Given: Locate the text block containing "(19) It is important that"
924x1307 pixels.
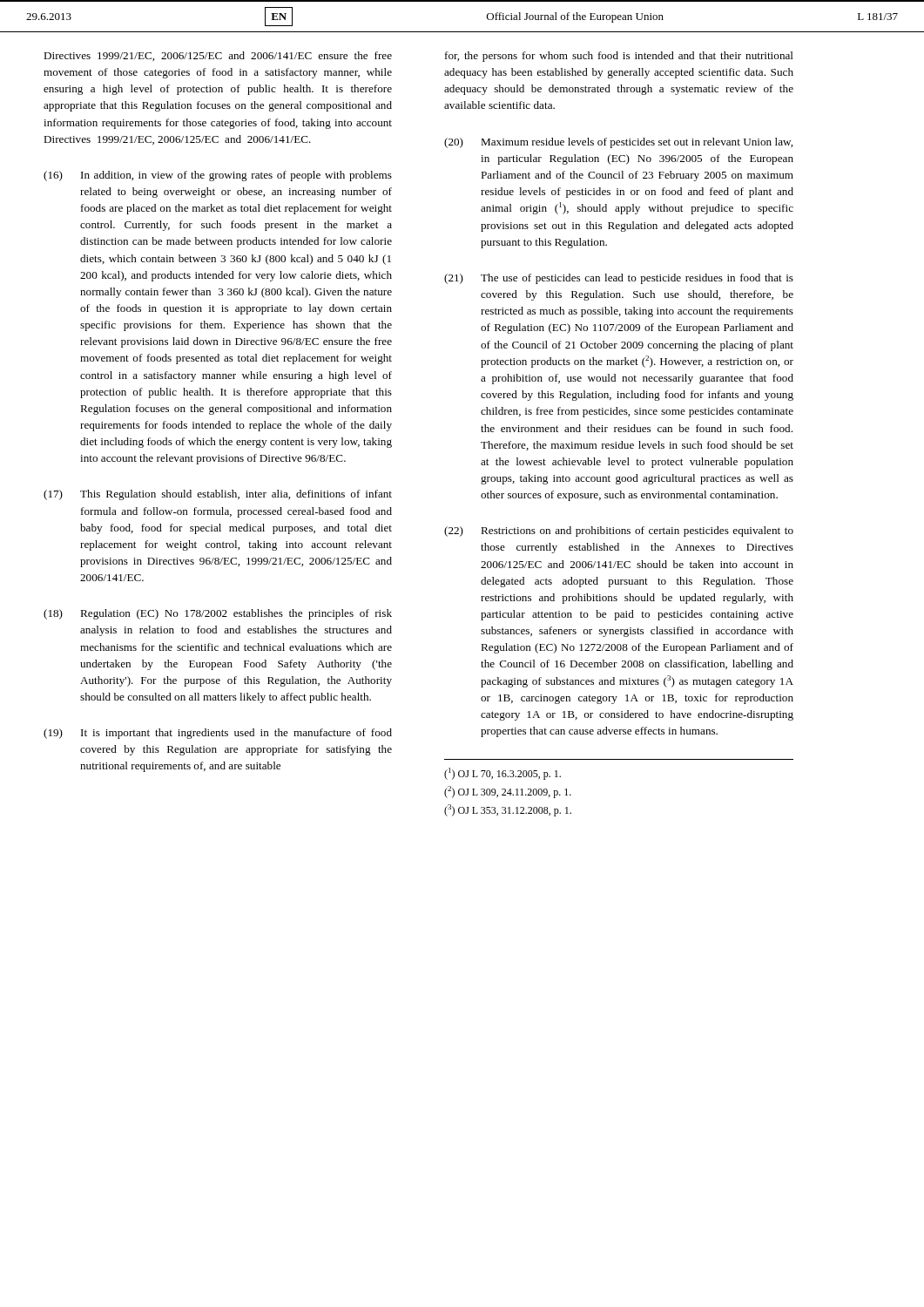Looking at the screenshot, I should pos(218,749).
